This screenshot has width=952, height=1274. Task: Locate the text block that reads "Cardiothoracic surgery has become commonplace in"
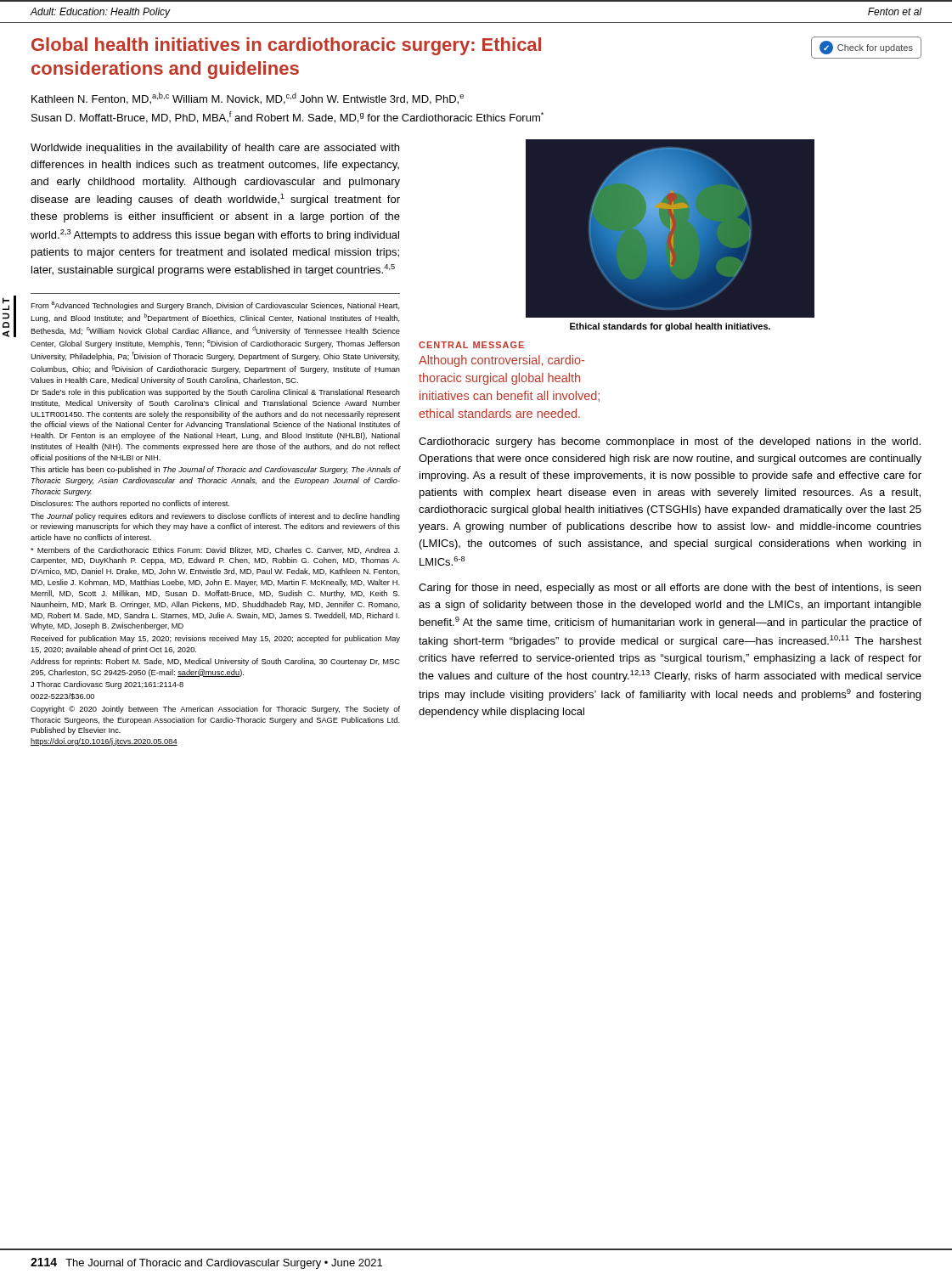tap(670, 501)
